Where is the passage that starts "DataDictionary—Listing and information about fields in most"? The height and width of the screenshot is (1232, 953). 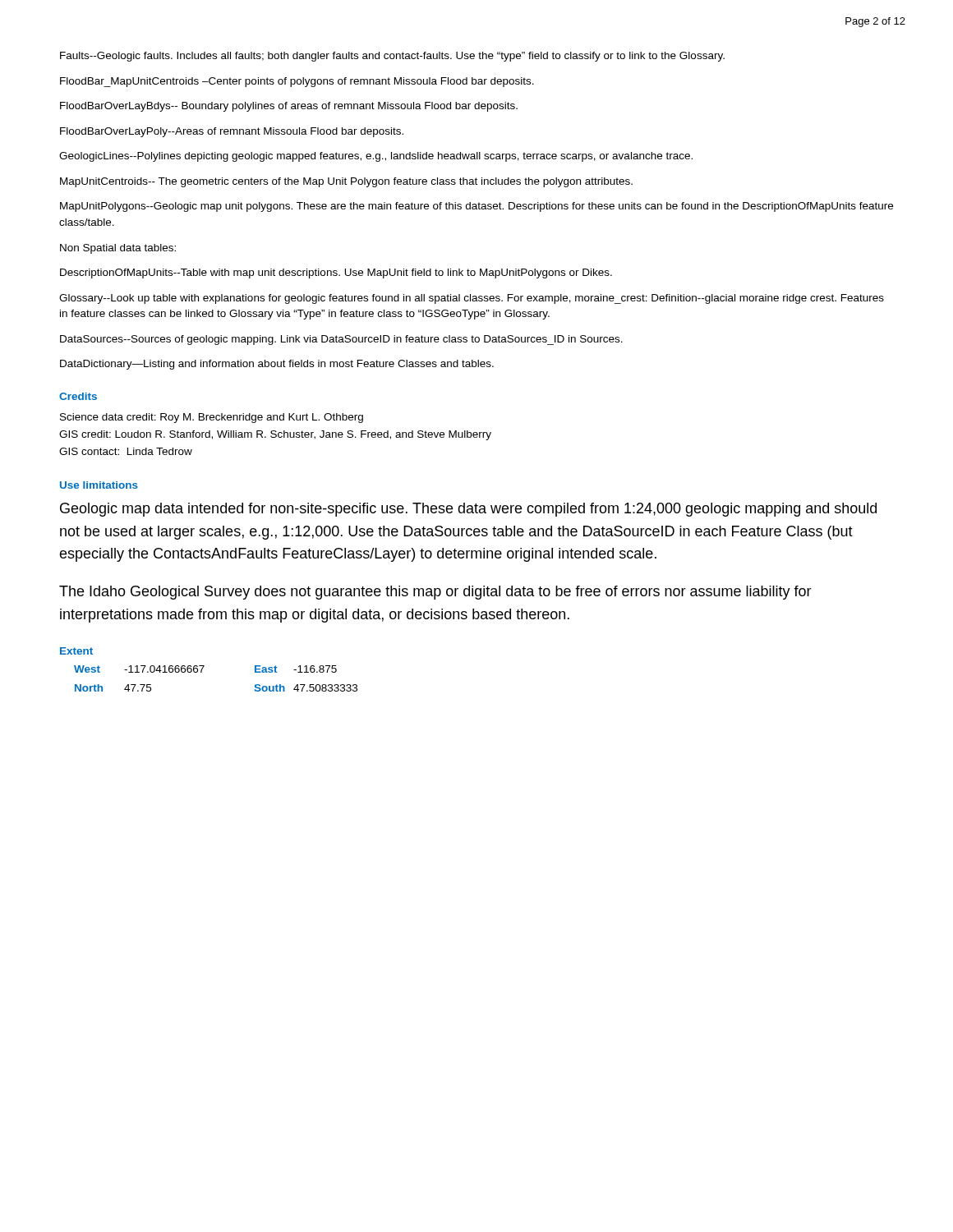point(277,364)
